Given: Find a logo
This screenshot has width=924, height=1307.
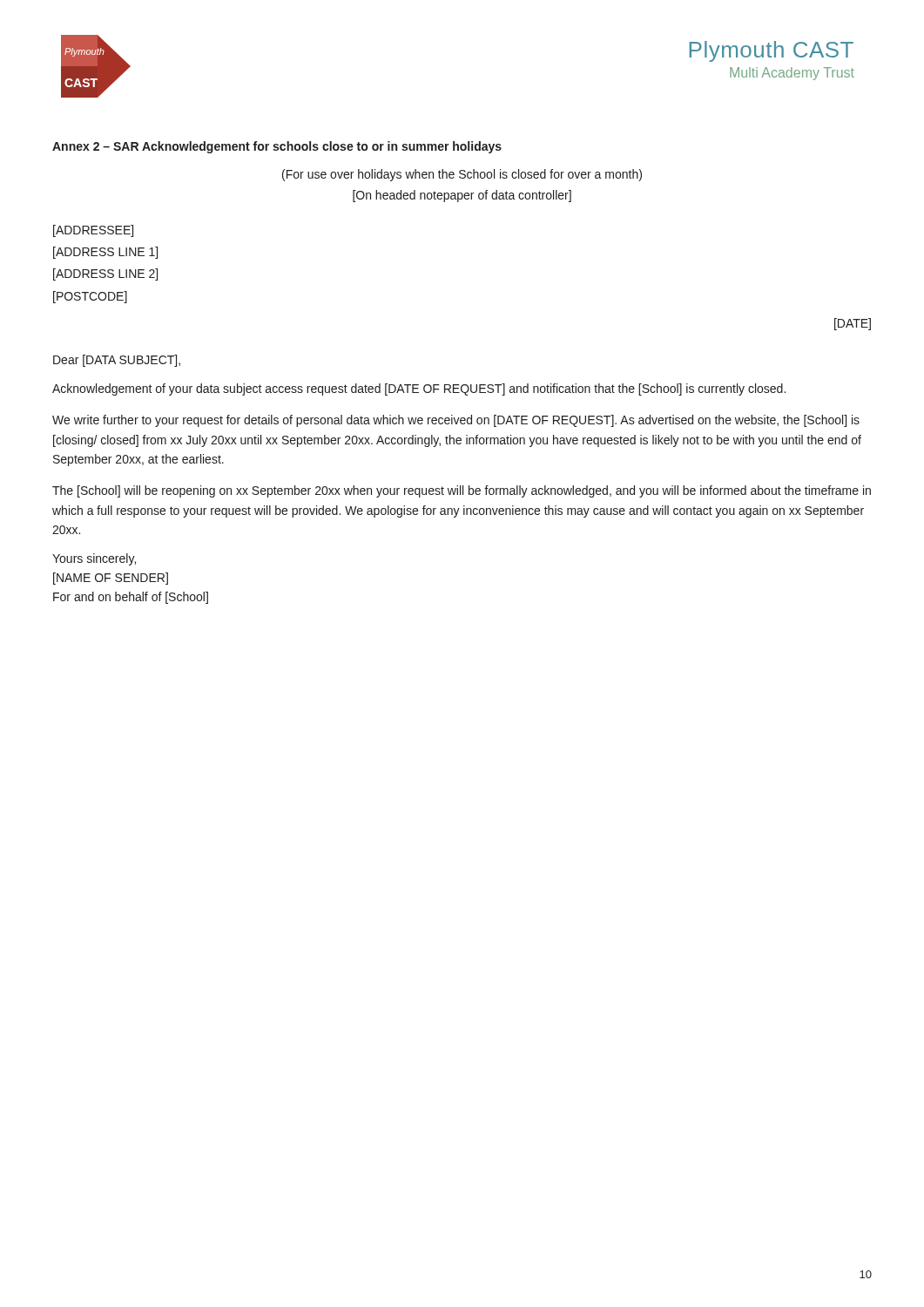Looking at the screenshot, I should (x=109, y=67).
